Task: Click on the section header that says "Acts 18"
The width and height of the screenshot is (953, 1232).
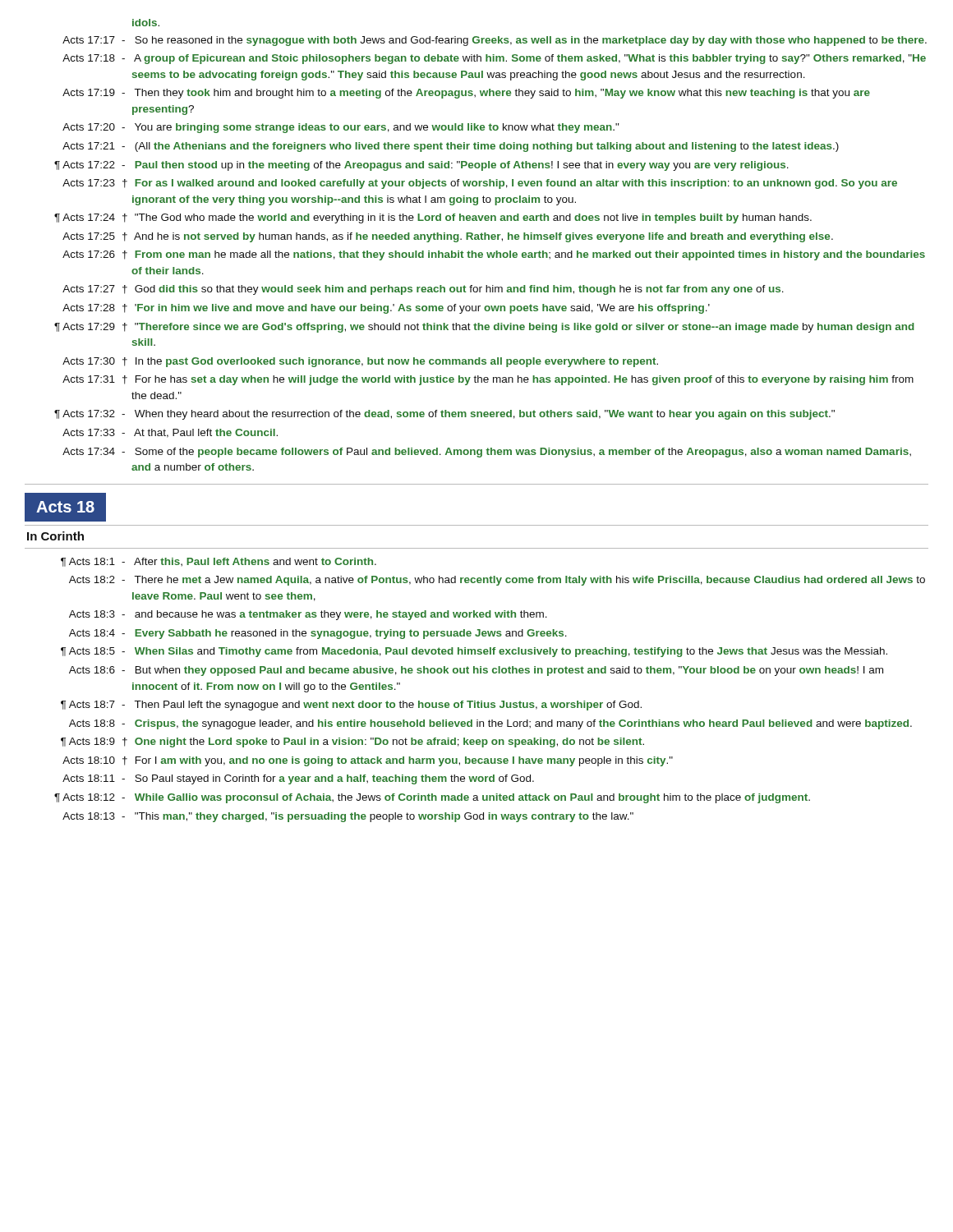Action: [x=65, y=507]
